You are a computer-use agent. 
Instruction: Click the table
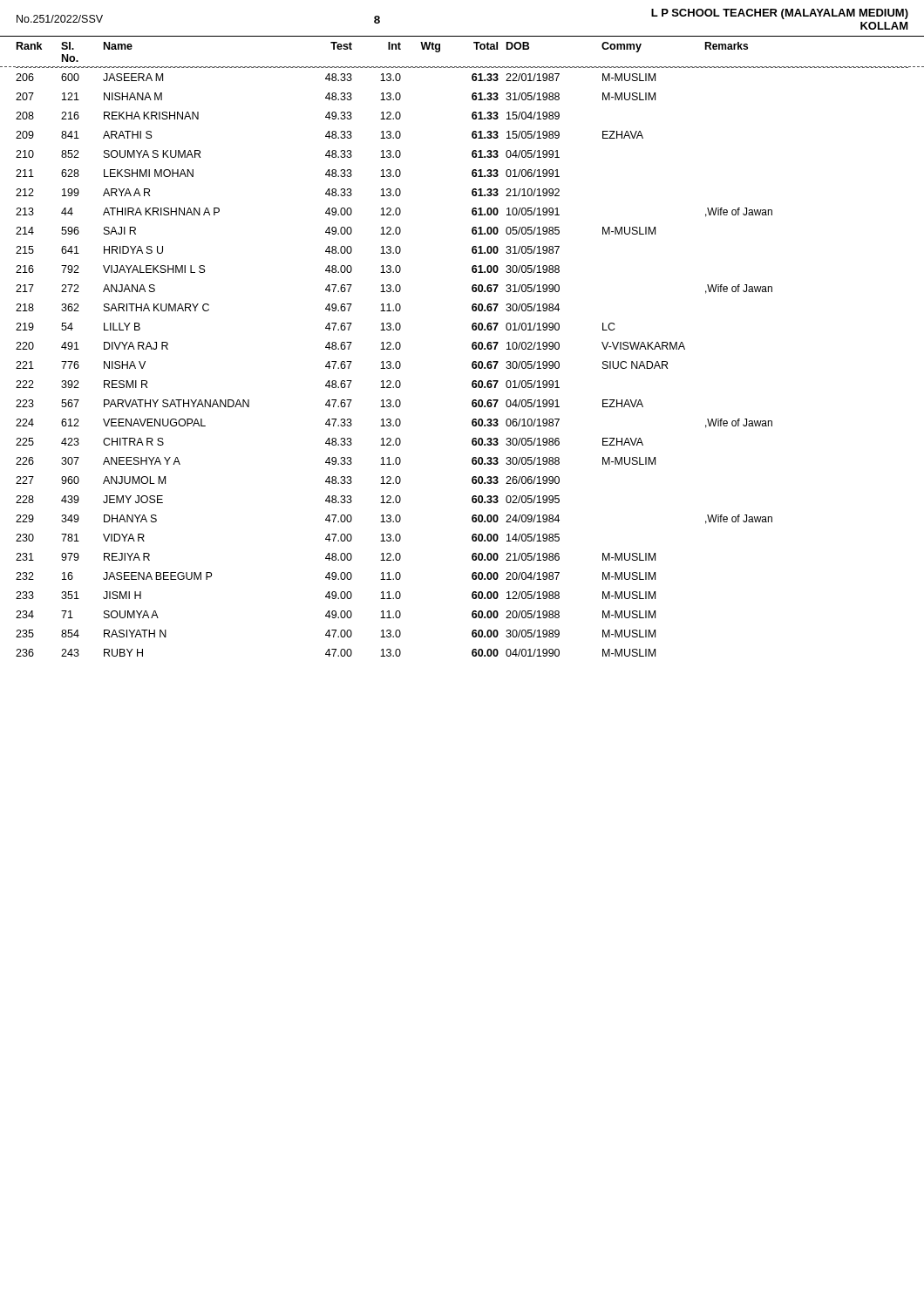462,349
